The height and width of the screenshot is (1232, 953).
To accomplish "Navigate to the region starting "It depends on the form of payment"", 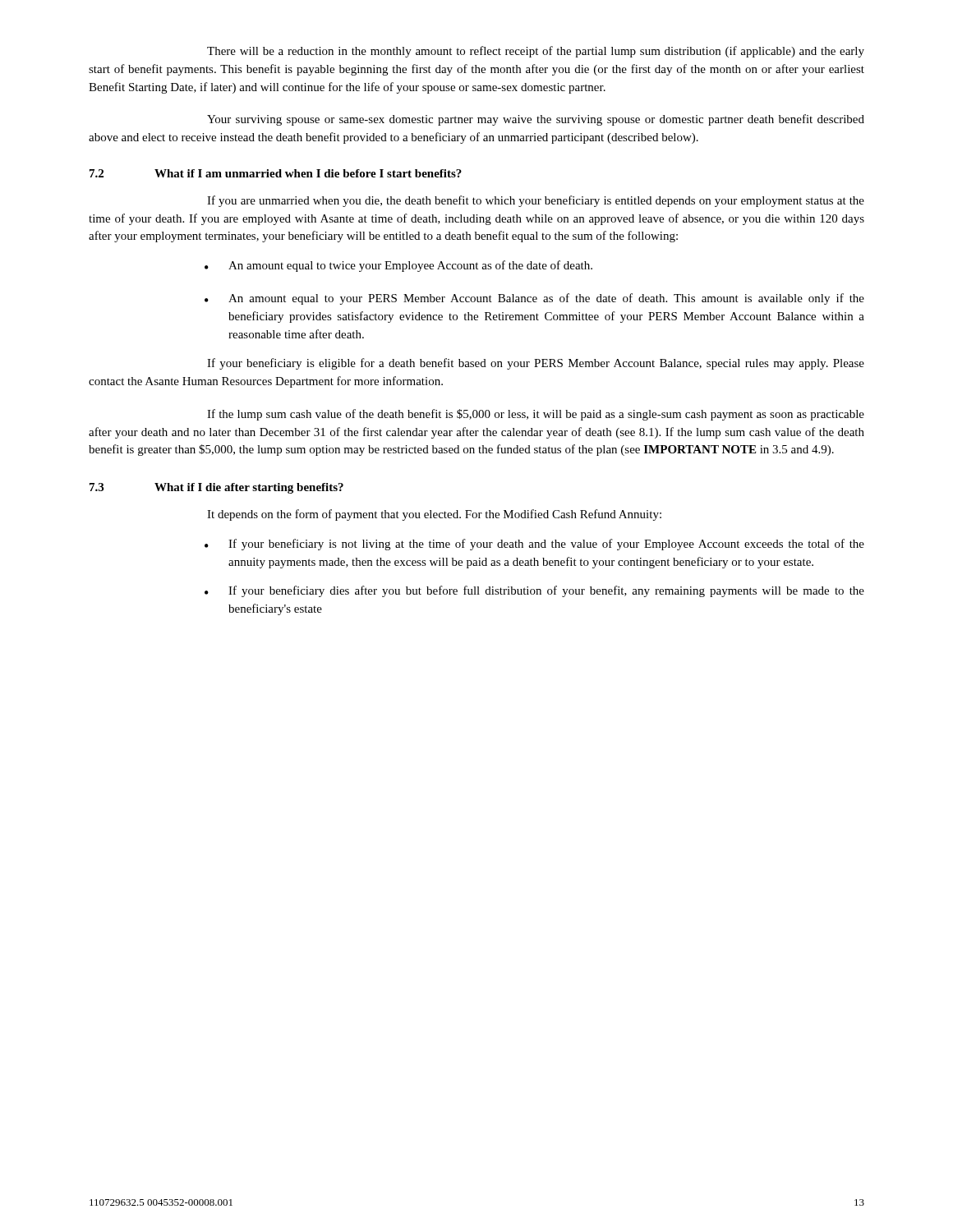I will pos(476,515).
